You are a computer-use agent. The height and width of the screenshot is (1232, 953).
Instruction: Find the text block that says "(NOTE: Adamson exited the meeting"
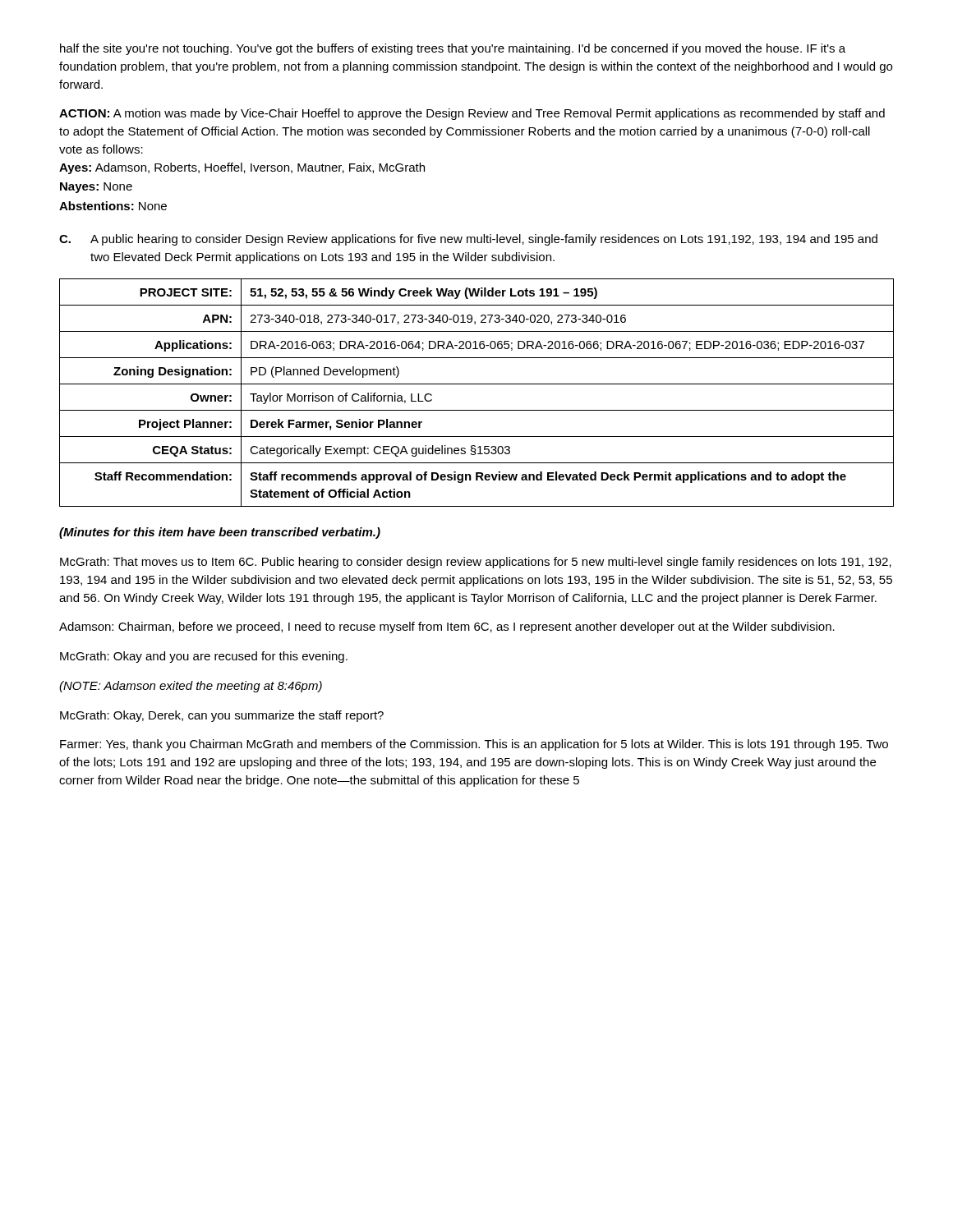pyautogui.click(x=191, y=685)
